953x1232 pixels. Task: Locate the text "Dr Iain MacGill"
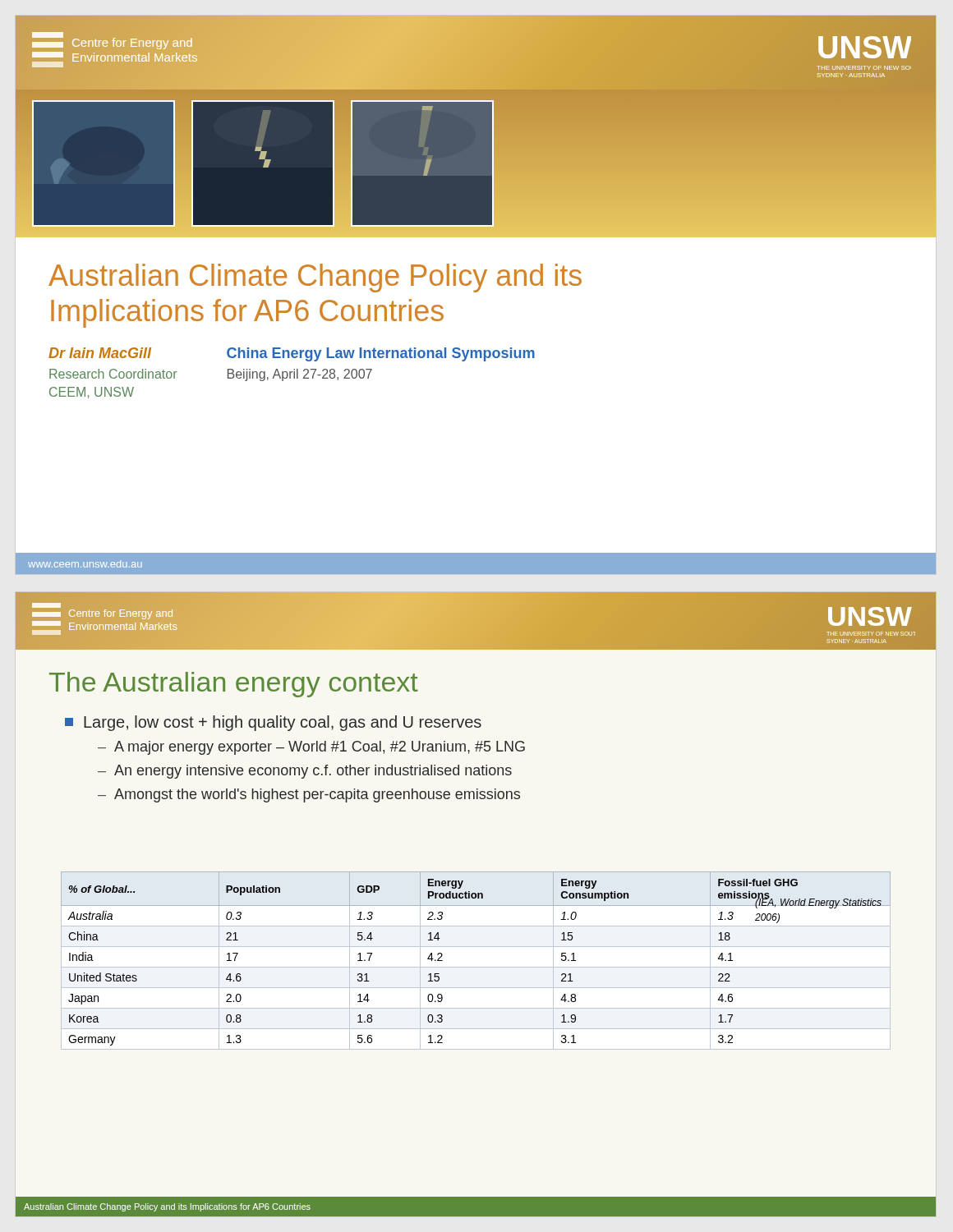pyautogui.click(x=100, y=353)
